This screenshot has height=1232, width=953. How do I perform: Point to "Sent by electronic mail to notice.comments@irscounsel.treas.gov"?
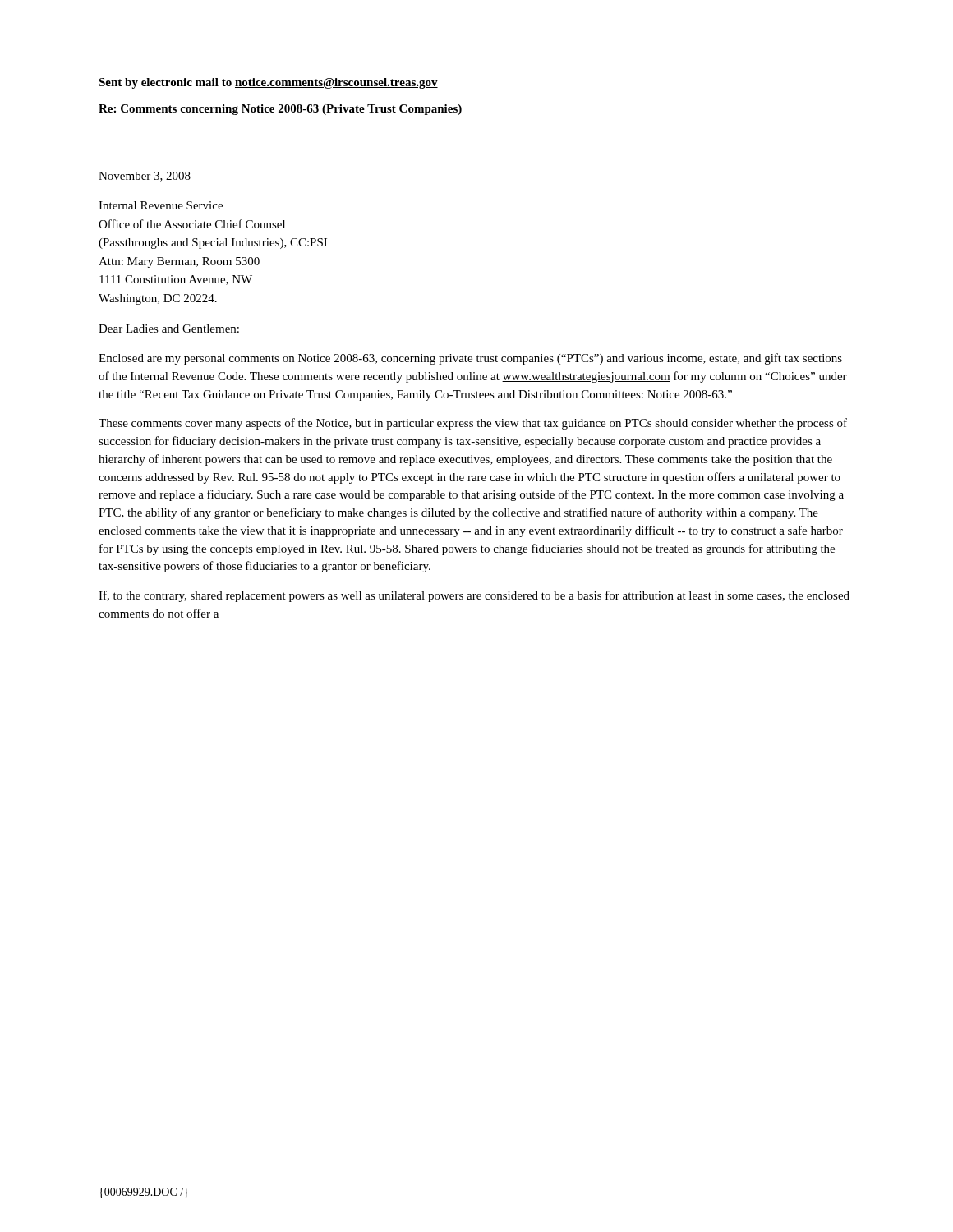(x=268, y=83)
